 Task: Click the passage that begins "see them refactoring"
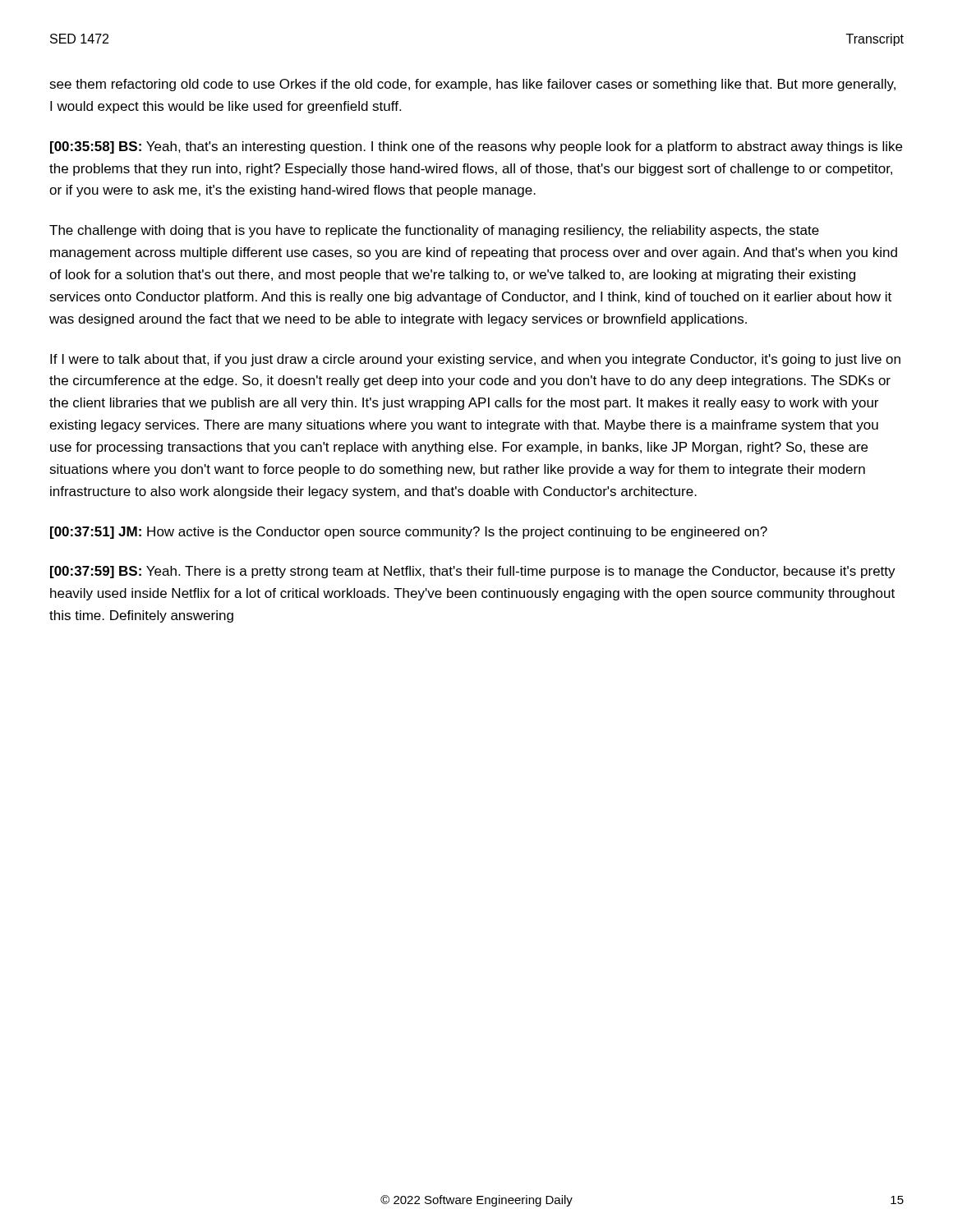(473, 95)
